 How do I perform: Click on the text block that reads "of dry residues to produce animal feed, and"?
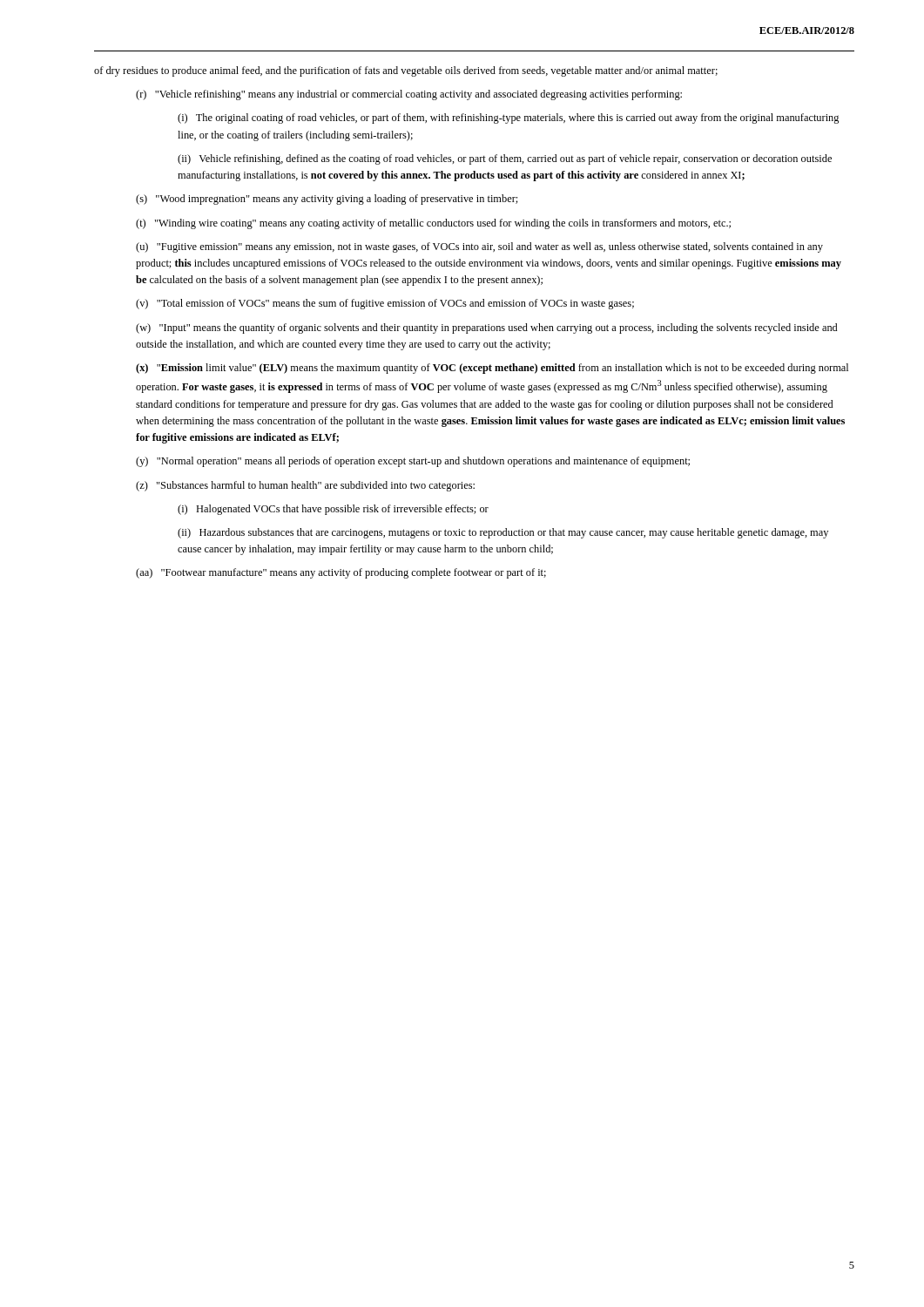(474, 71)
